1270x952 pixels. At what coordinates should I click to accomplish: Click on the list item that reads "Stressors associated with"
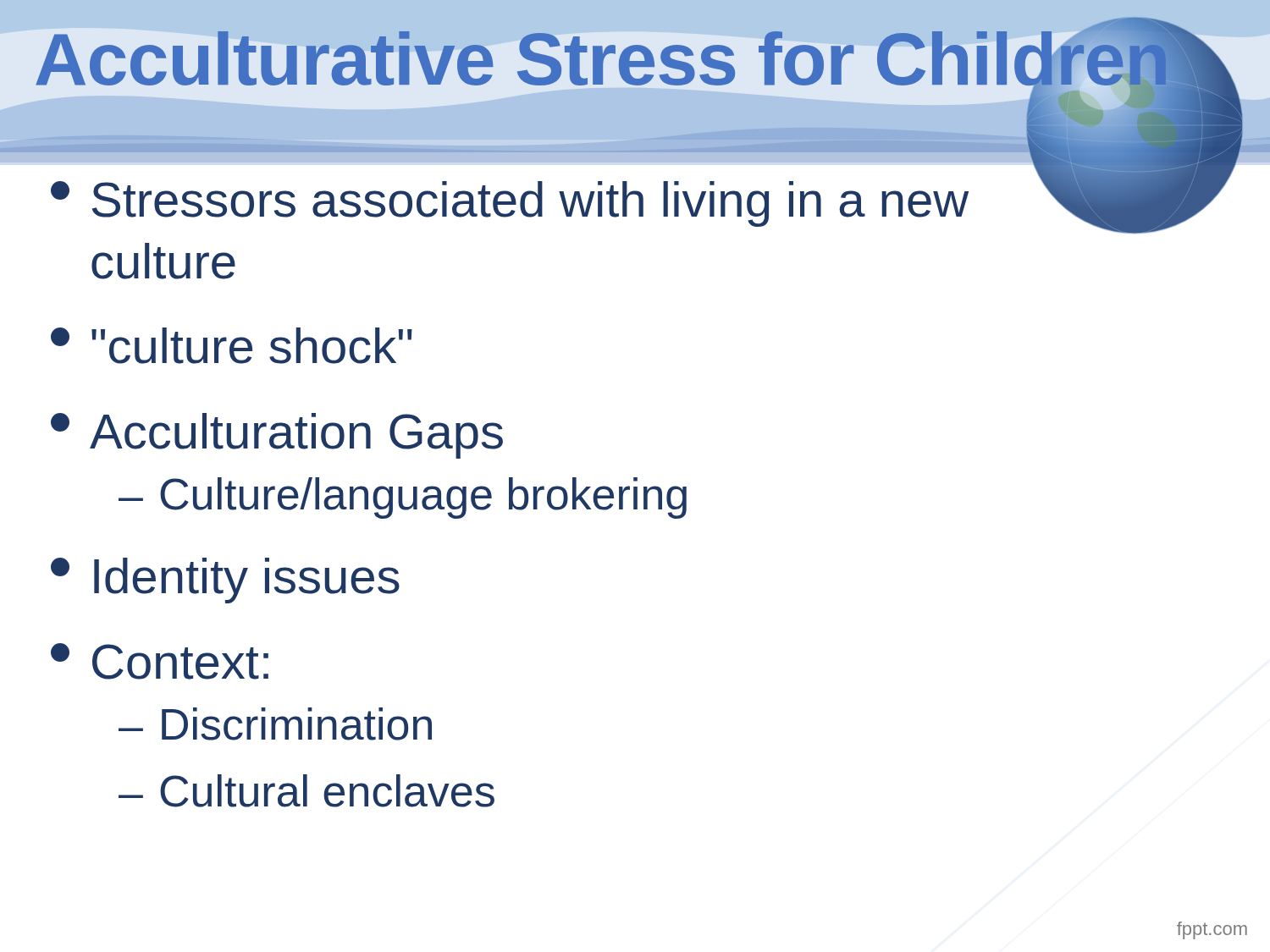click(x=510, y=231)
